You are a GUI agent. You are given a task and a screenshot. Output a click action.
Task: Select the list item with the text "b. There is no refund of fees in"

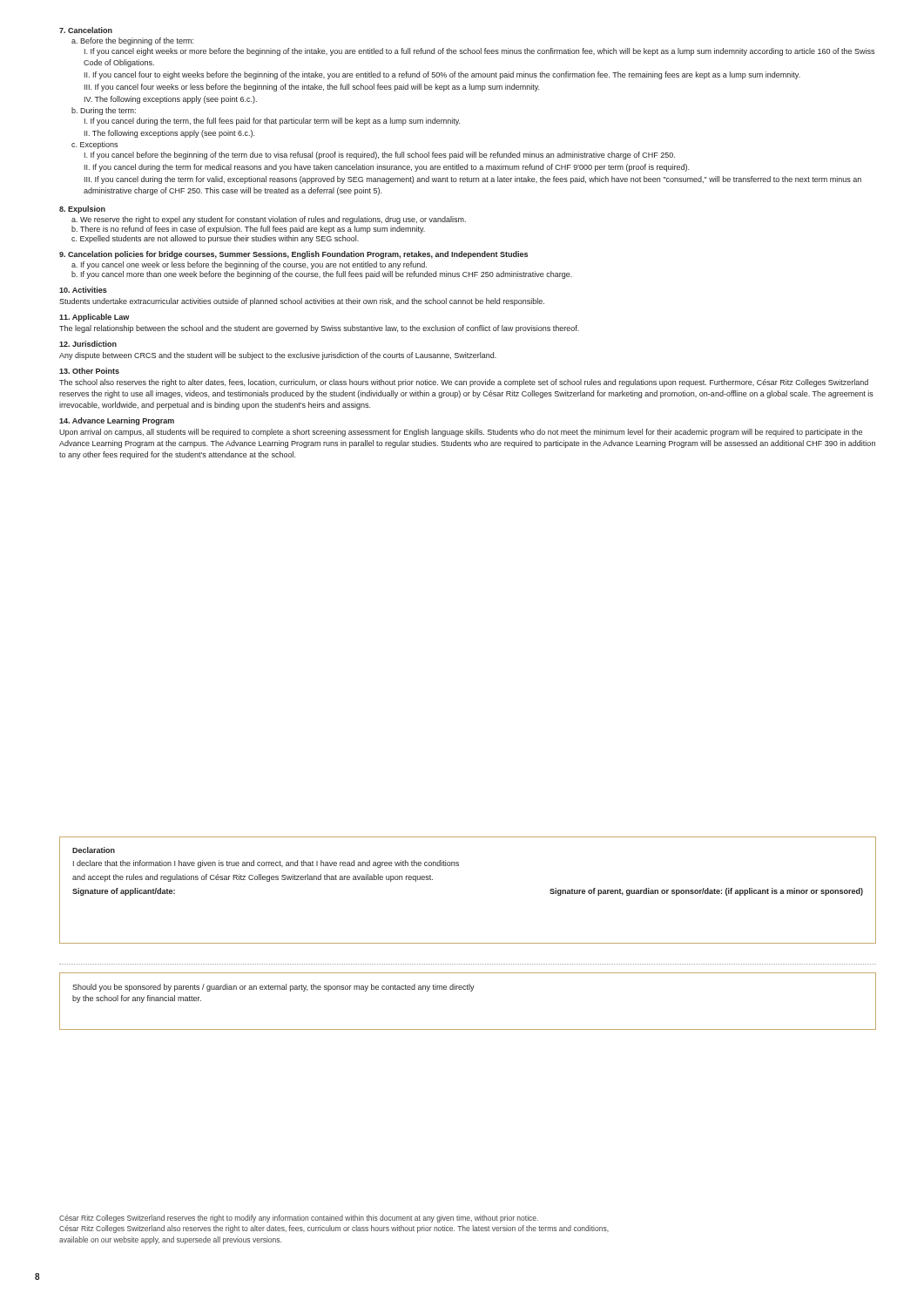(248, 229)
